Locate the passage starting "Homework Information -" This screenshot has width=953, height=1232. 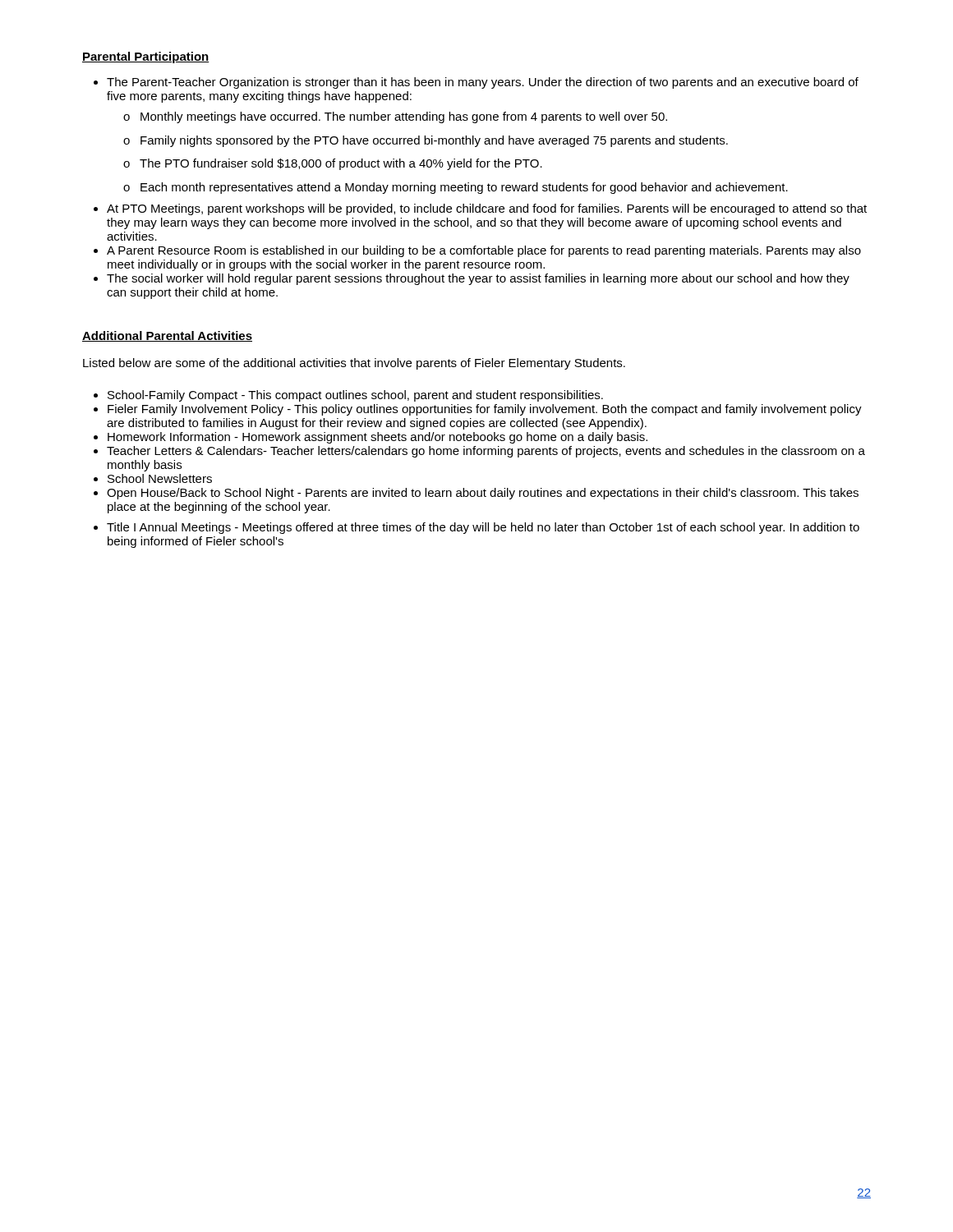pos(489,436)
